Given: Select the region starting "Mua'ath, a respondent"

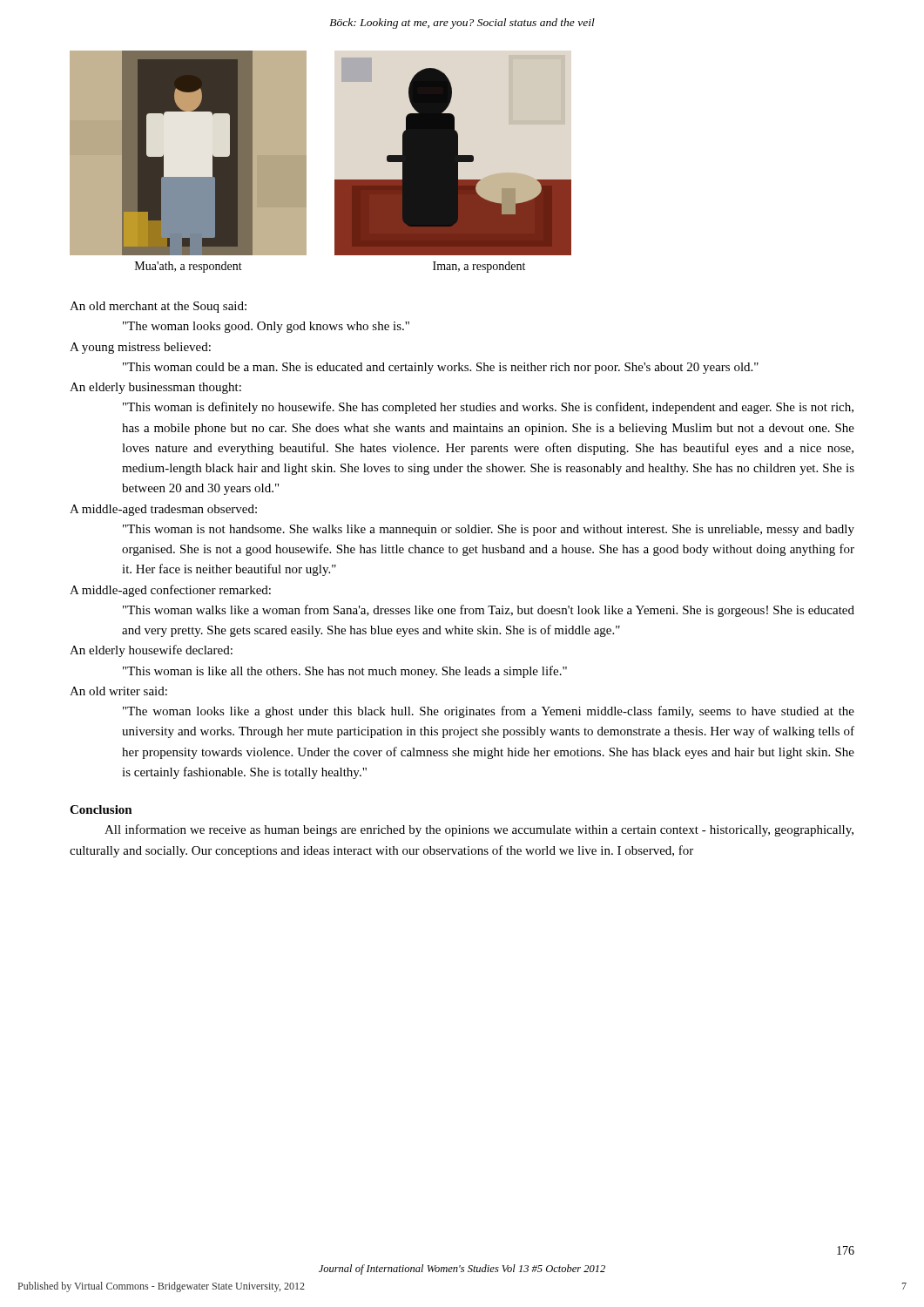Looking at the screenshot, I should click(188, 266).
